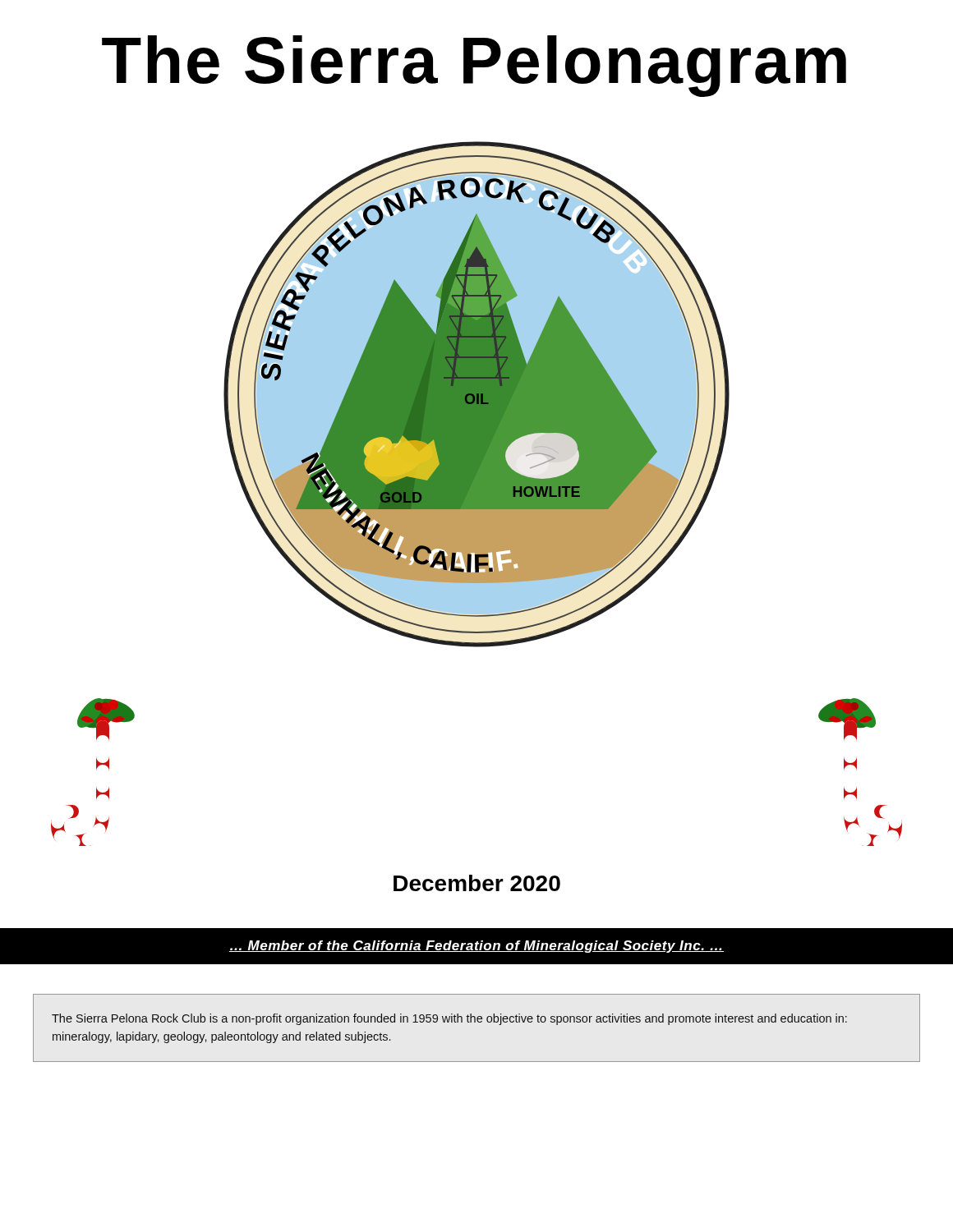953x1232 pixels.
Task: Locate the block starting "The Sierra Pelona Rock Club is a non-profit"
Action: [450, 1028]
